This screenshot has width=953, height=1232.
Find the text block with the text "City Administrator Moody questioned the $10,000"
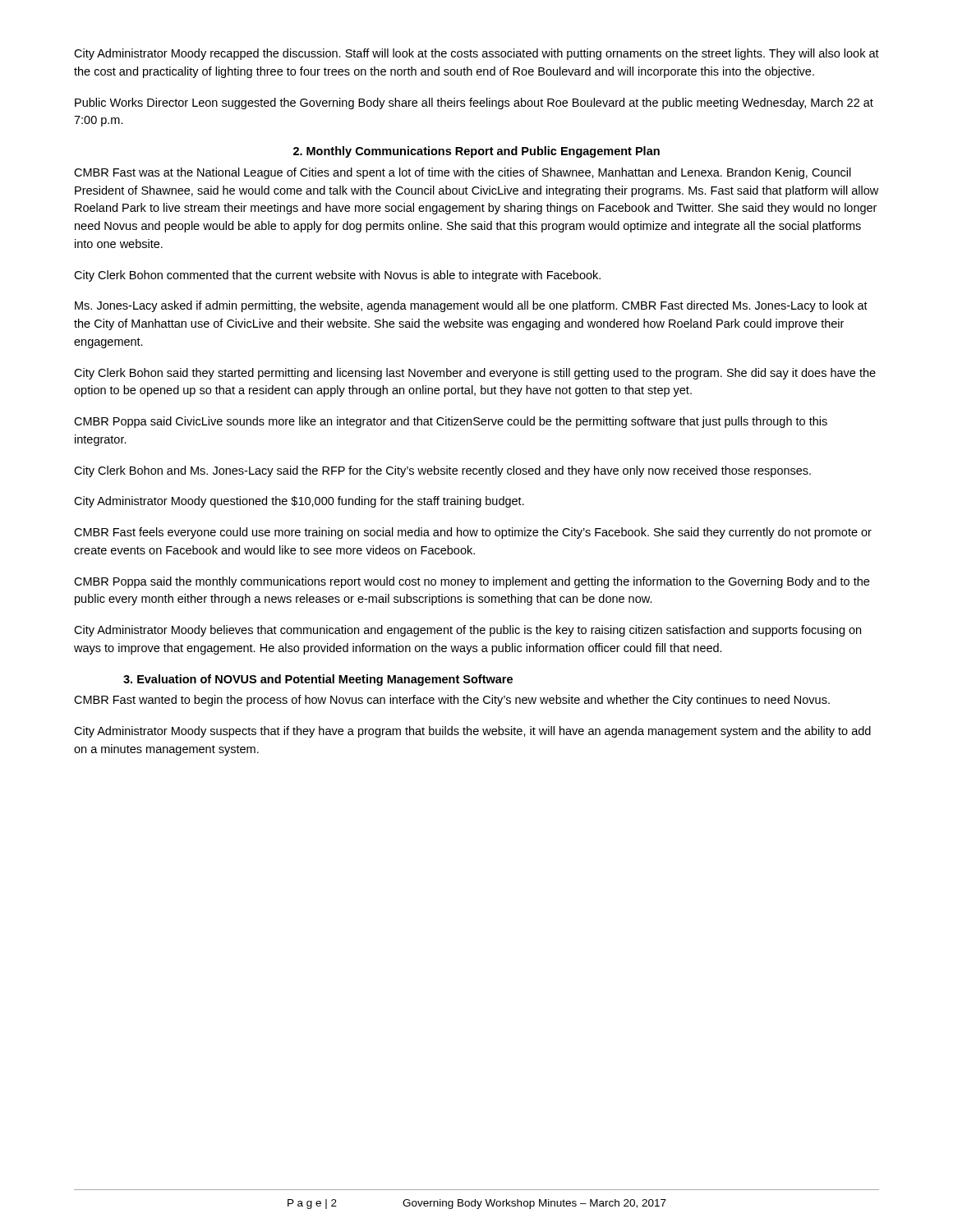click(x=299, y=501)
